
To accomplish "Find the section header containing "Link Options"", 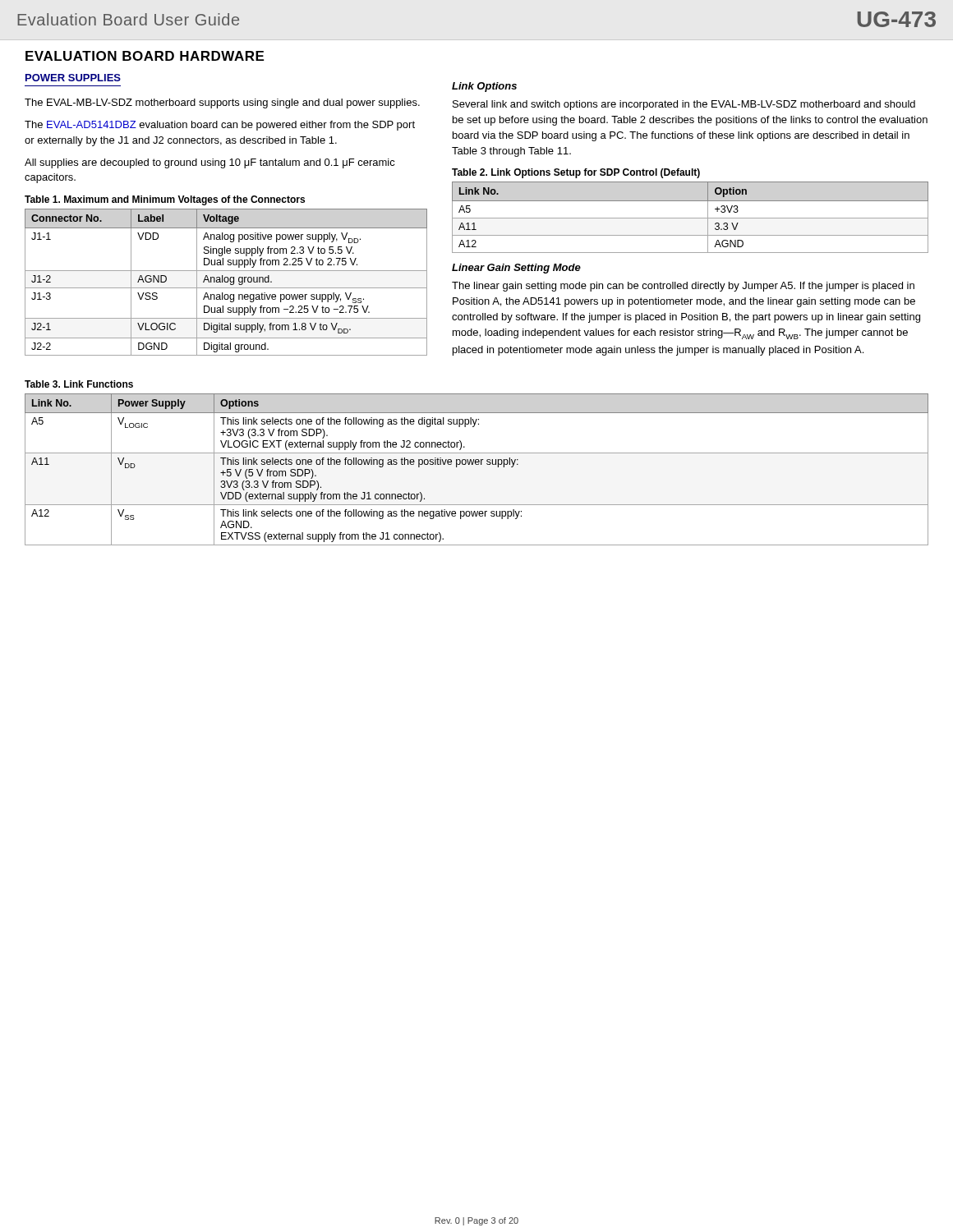I will tap(484, 87).
